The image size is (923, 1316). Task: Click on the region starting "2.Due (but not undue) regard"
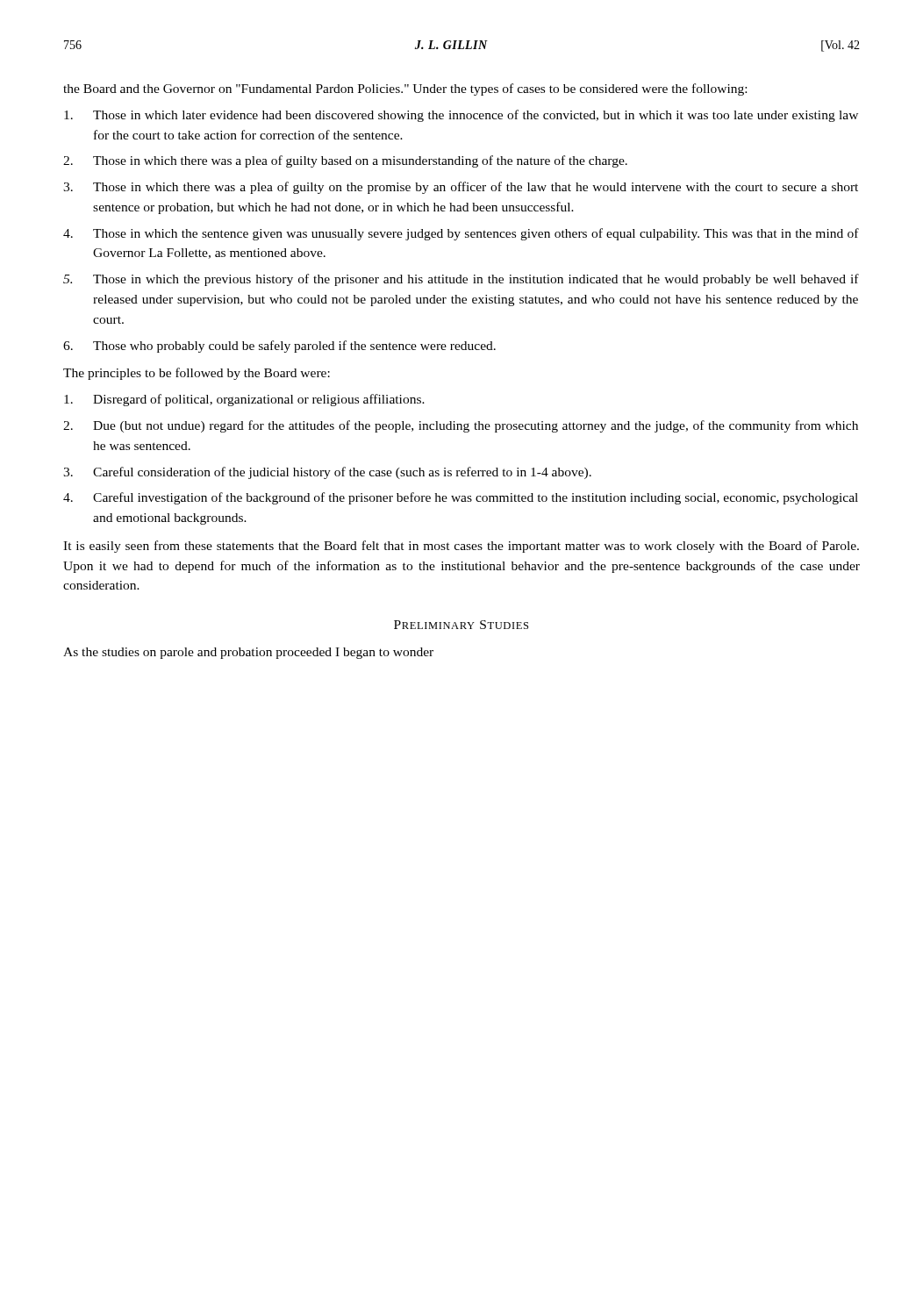coord(461,436)
